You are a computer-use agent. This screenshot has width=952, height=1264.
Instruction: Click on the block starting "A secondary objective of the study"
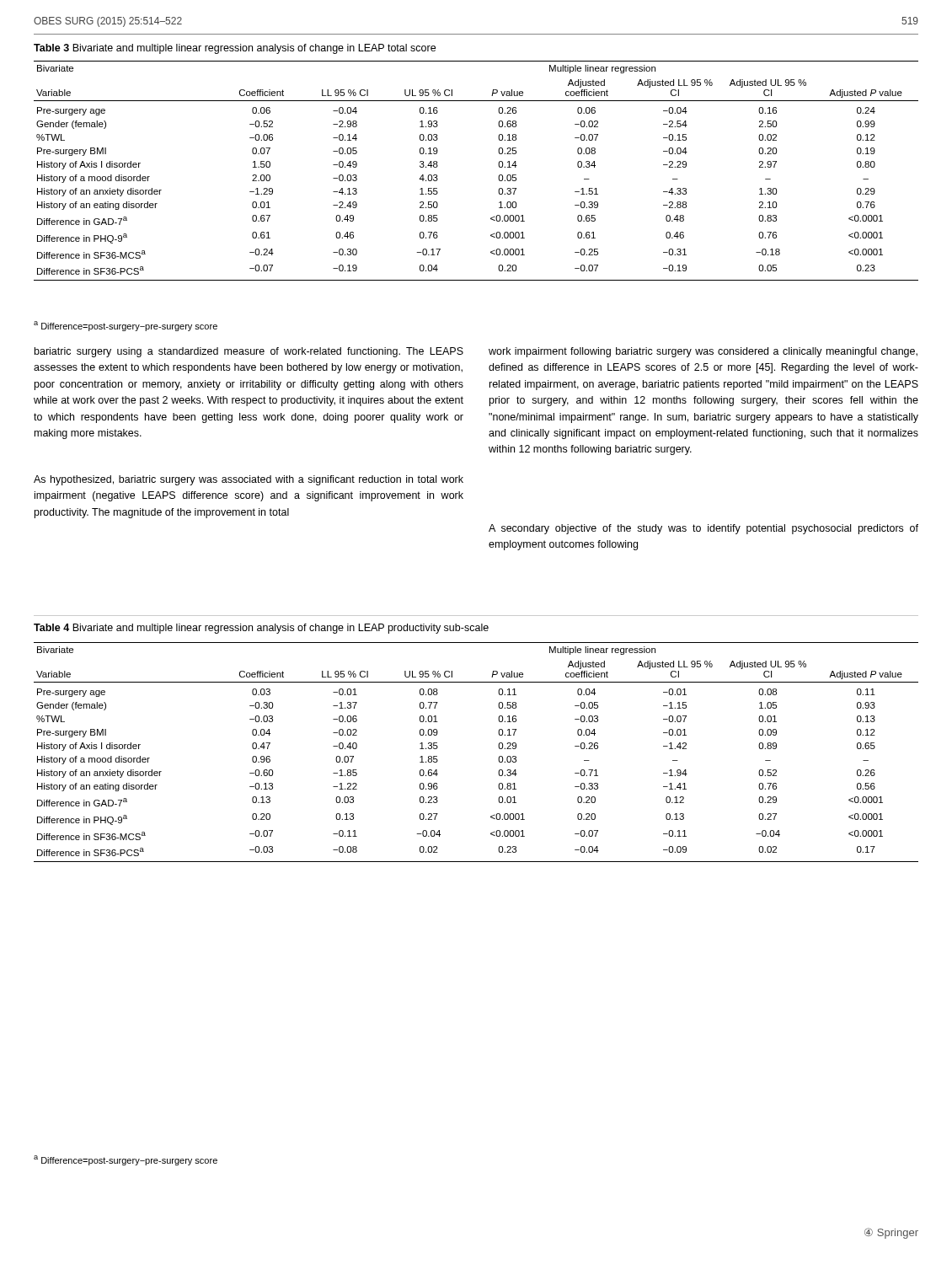tap(703, 537)
